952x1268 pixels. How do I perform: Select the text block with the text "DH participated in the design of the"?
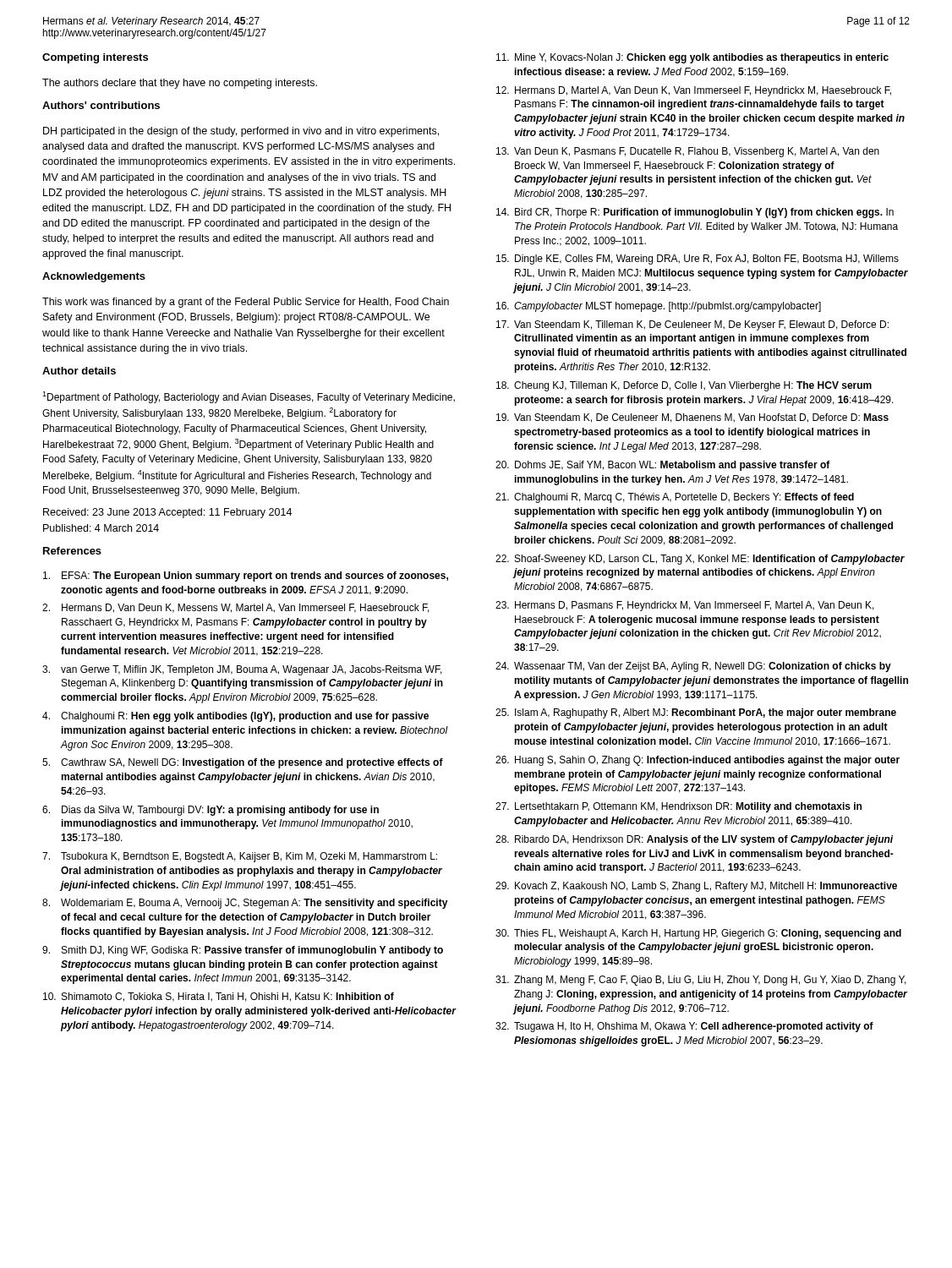pos(249,192)
